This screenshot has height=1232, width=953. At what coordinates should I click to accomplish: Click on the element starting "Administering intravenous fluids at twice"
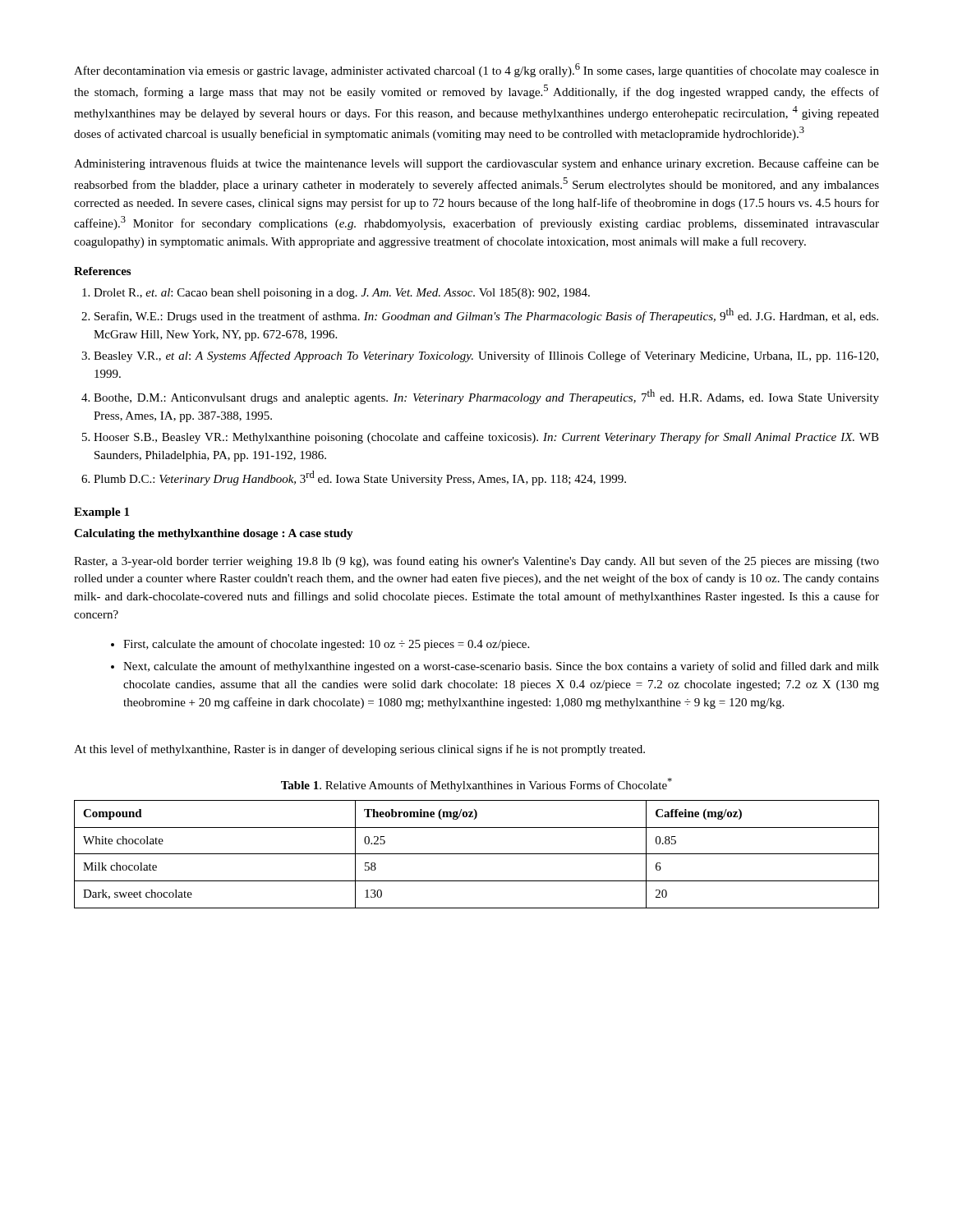tap(476, 203)
